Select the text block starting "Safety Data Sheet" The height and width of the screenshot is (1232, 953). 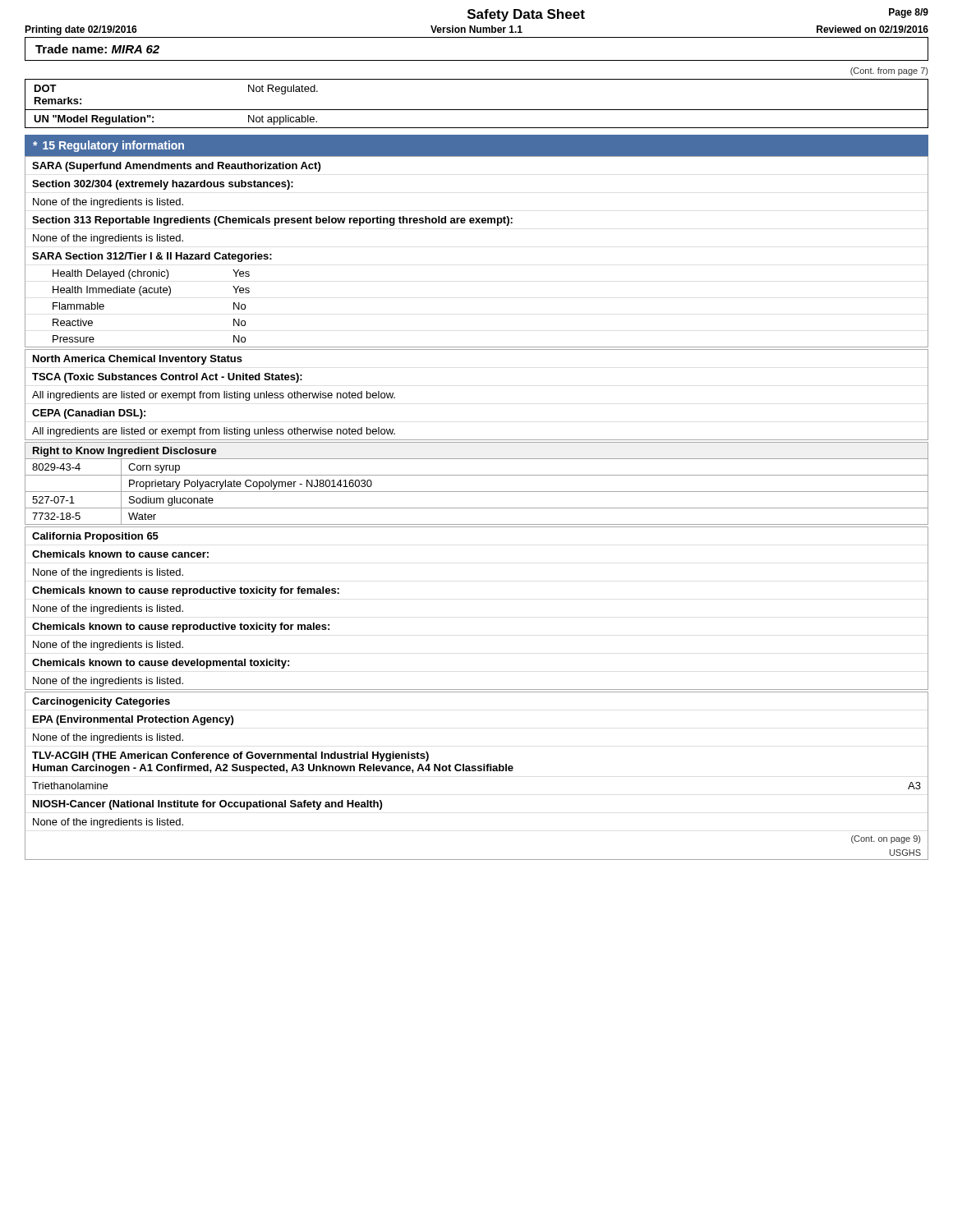coord(526,14)
